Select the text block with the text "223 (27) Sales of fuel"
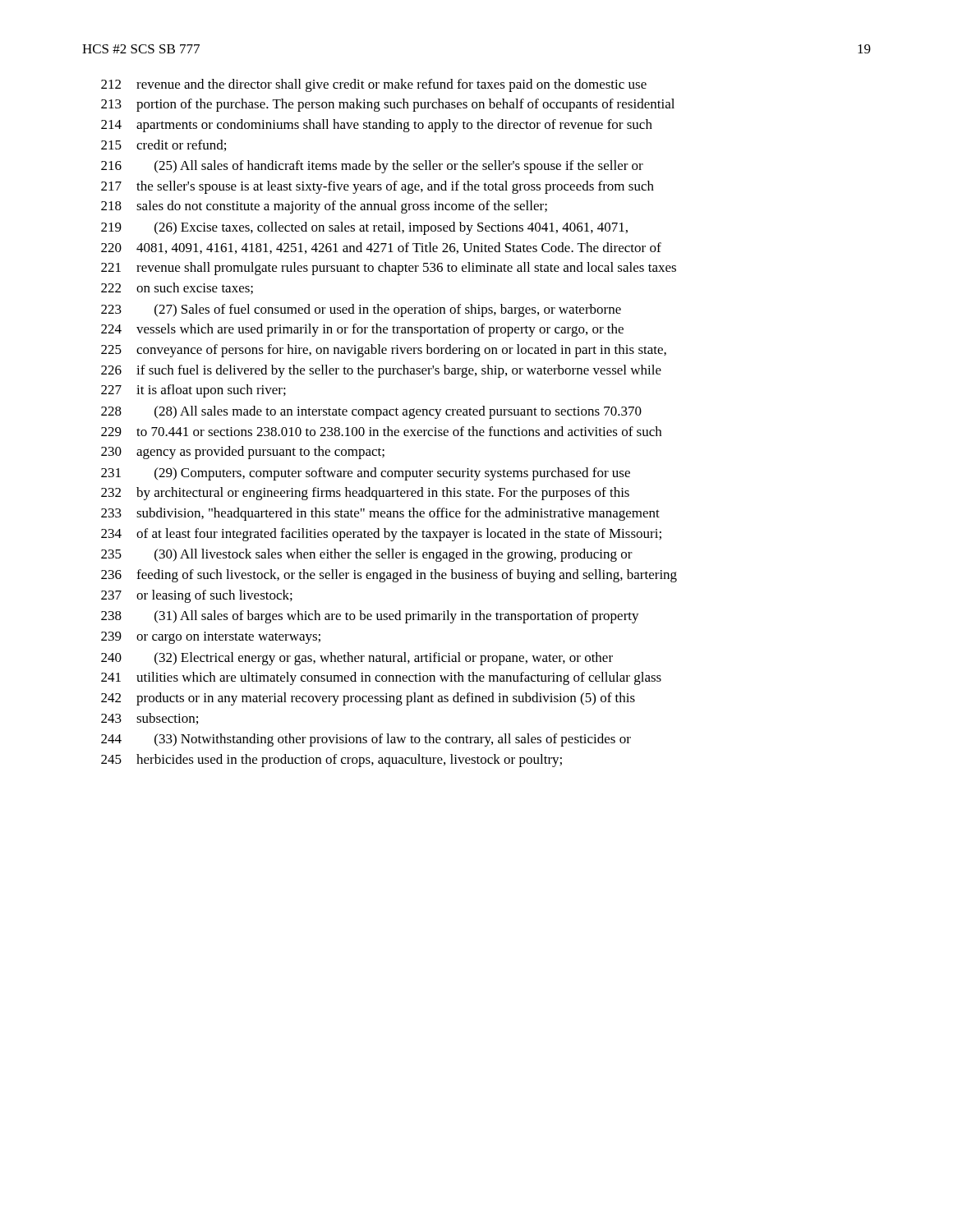The width and height of the screenshot is (953, 1232). click(476, 350)
